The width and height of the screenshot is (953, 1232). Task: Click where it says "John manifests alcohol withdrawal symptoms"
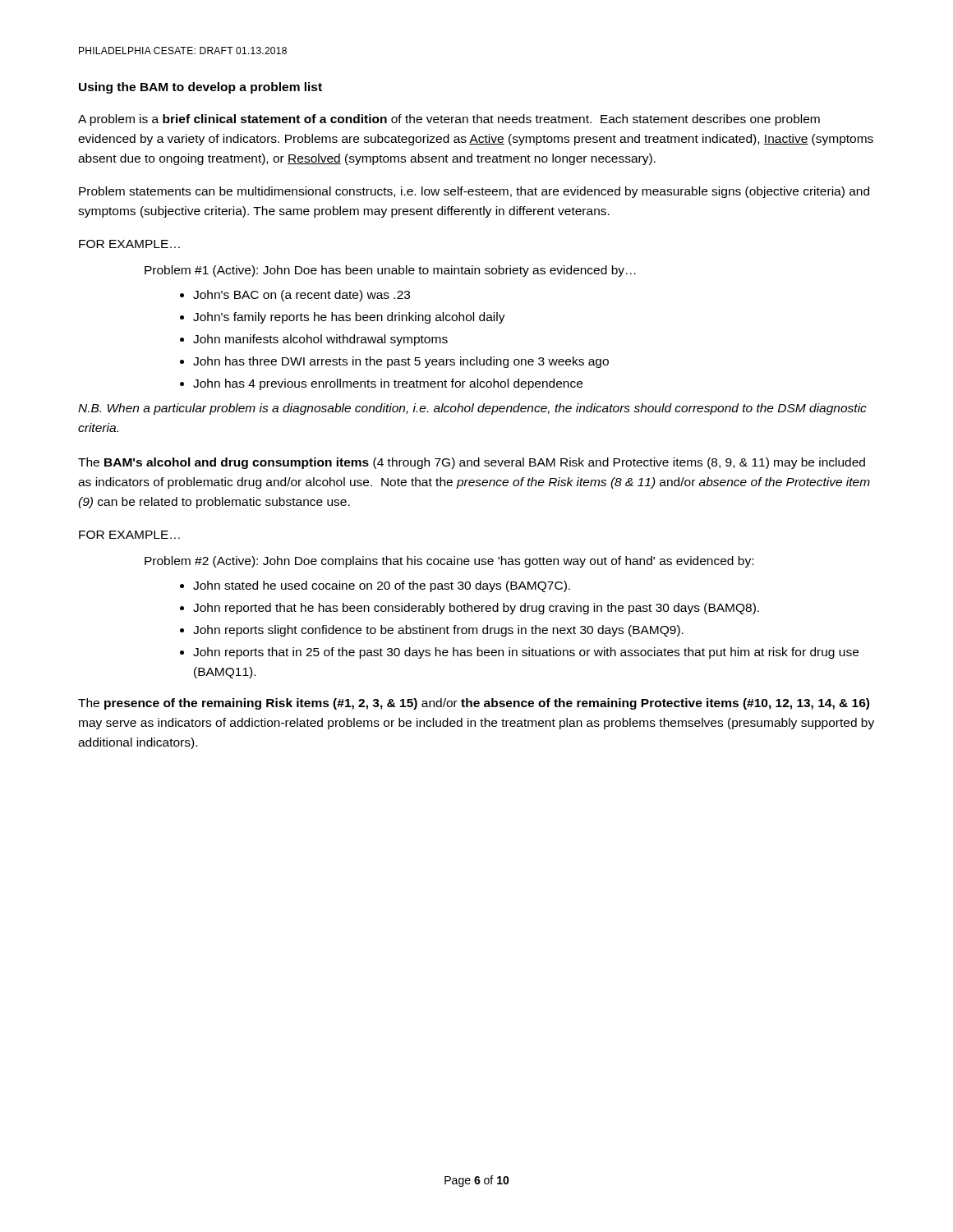(320, 339)
